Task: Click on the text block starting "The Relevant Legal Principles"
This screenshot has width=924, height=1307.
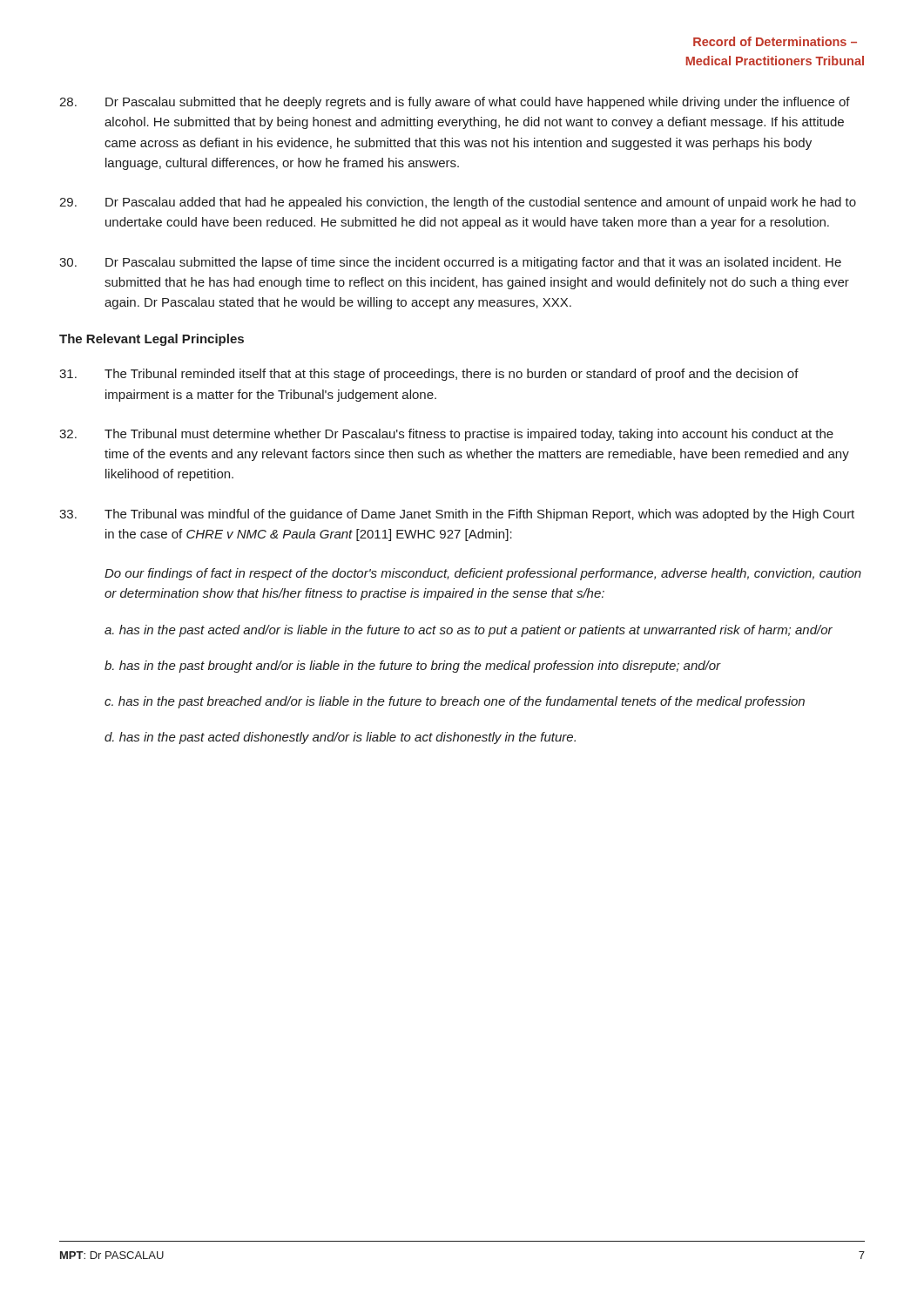Action: 152,339
